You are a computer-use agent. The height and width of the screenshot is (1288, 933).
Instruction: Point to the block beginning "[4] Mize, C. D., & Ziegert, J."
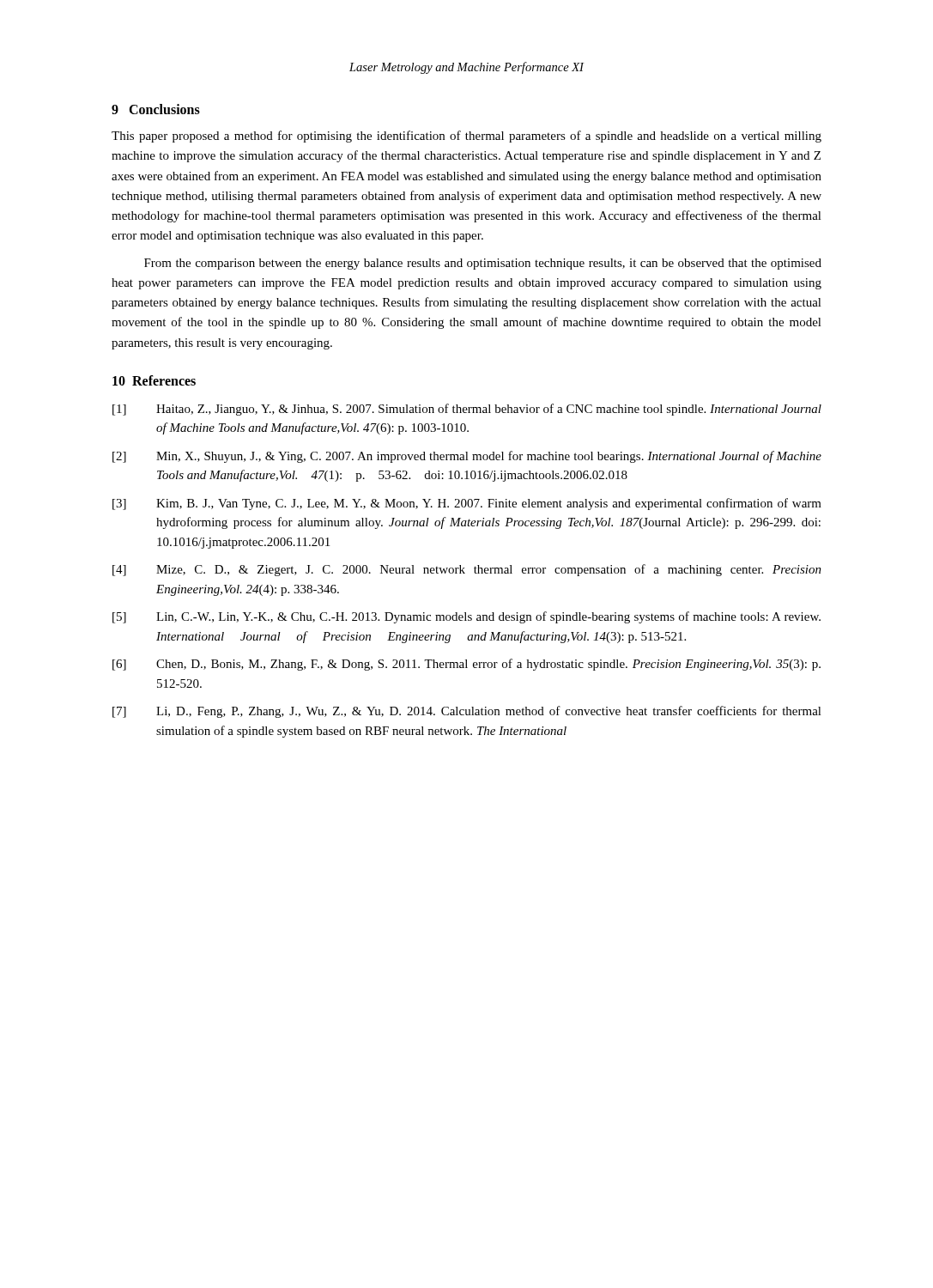coord(466,579)
